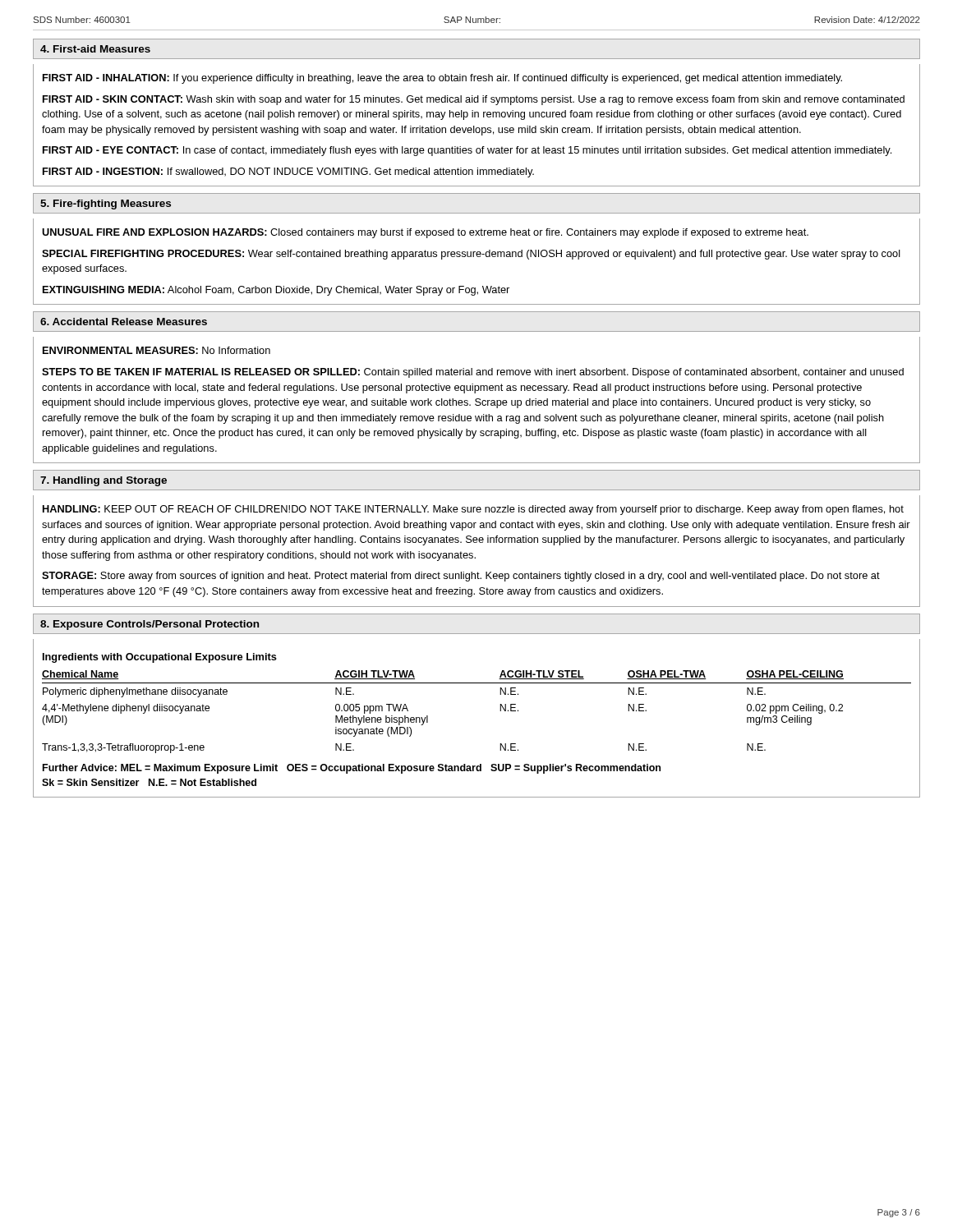Find the element starting "5. Fire-fighting Measures"
Image resolution: width=953 pixels, height=1232 pixels.
tap(106, 204)
